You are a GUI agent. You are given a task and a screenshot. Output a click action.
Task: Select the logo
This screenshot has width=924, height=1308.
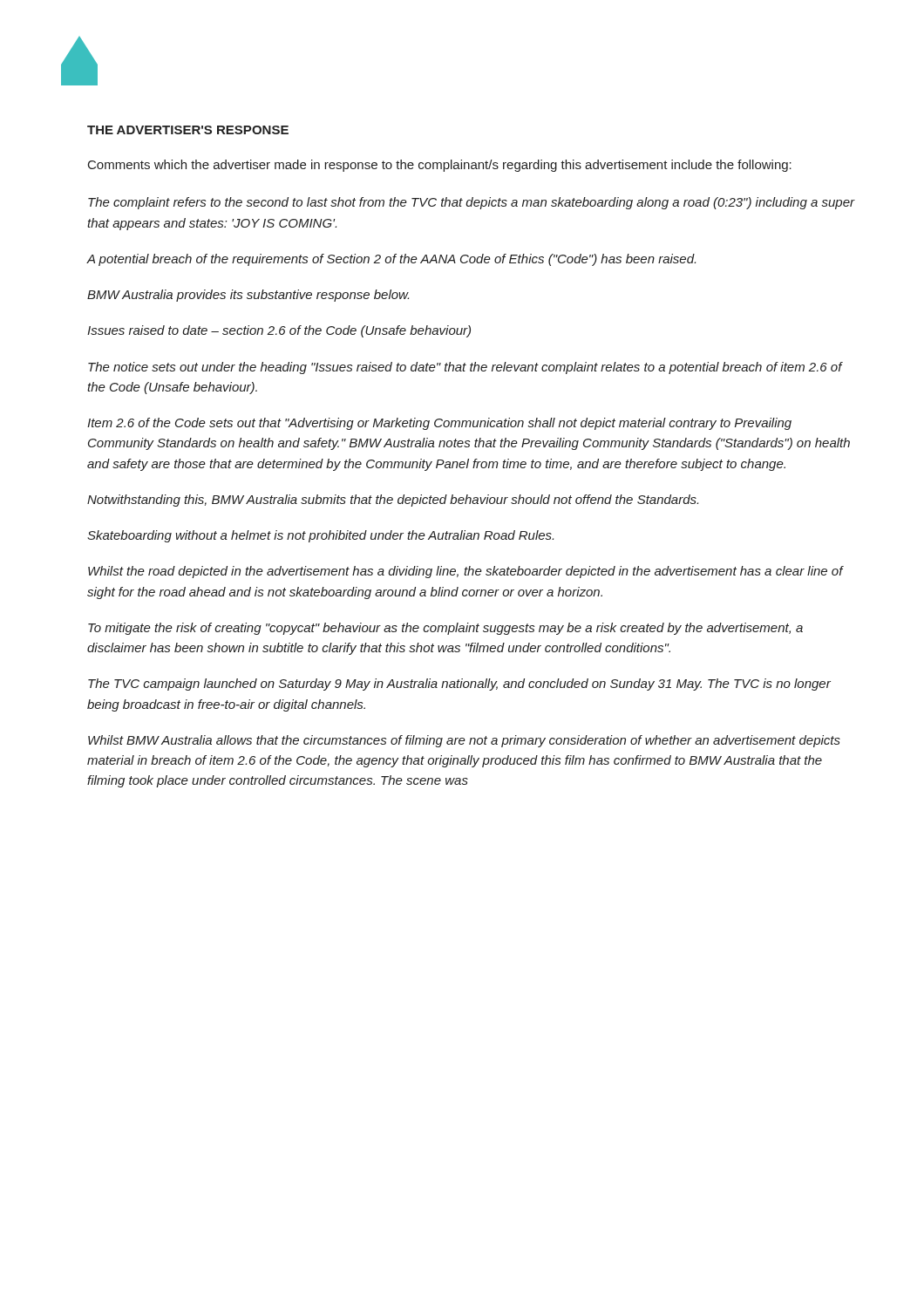tap(79, 63)
